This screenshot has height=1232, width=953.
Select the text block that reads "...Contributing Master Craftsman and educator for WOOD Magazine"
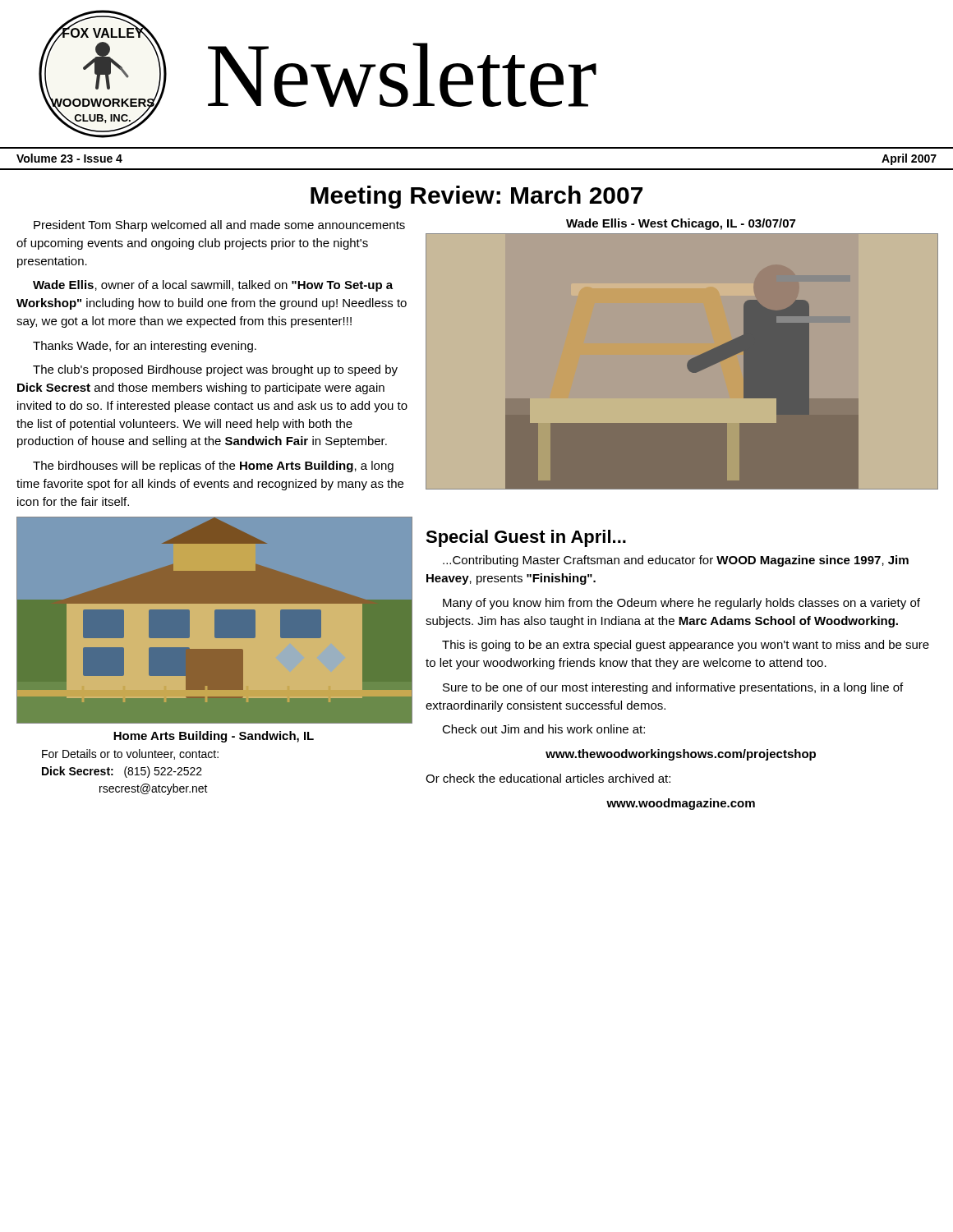681,681
